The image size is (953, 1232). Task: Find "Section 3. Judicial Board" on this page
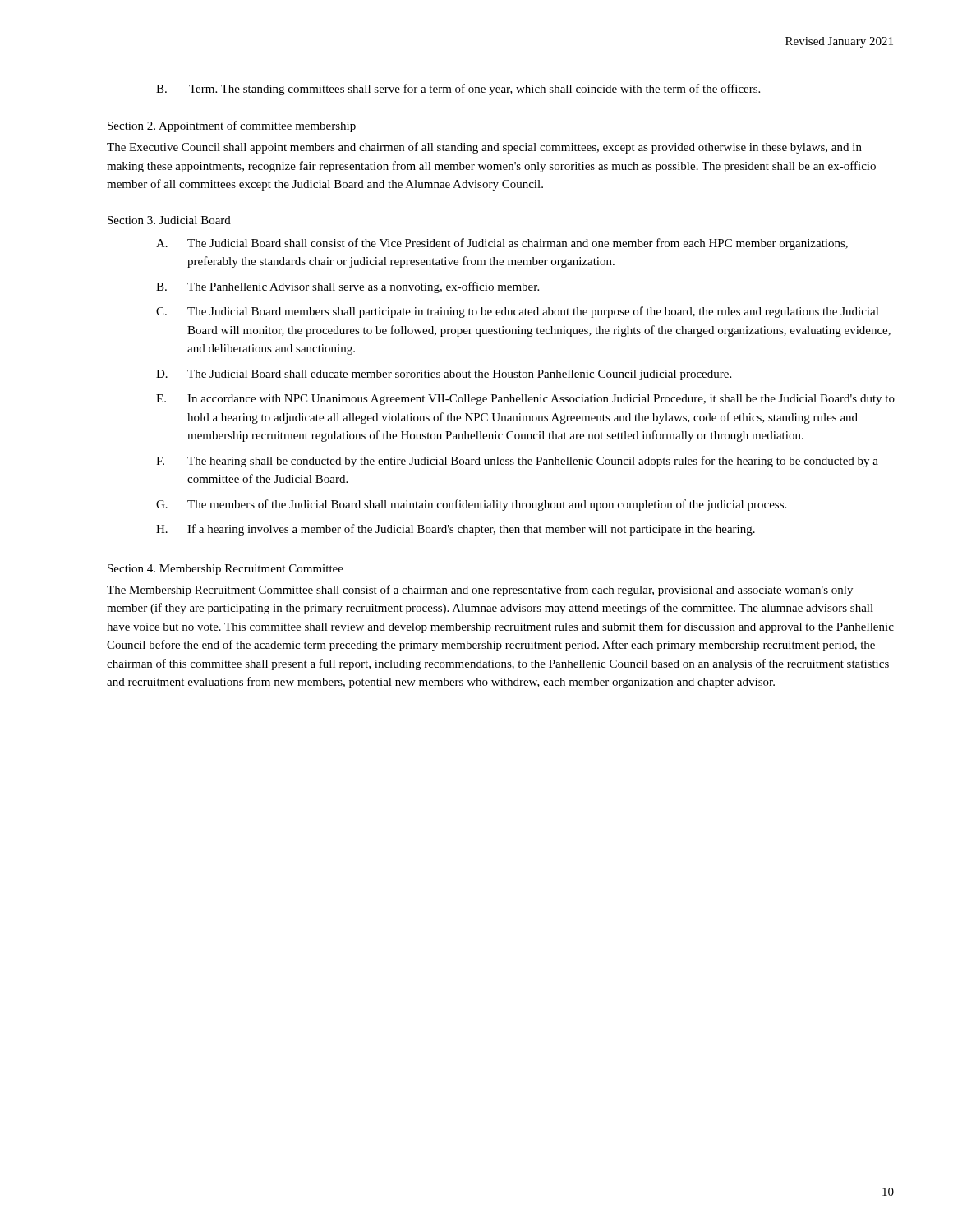click(x=169, y=220)
